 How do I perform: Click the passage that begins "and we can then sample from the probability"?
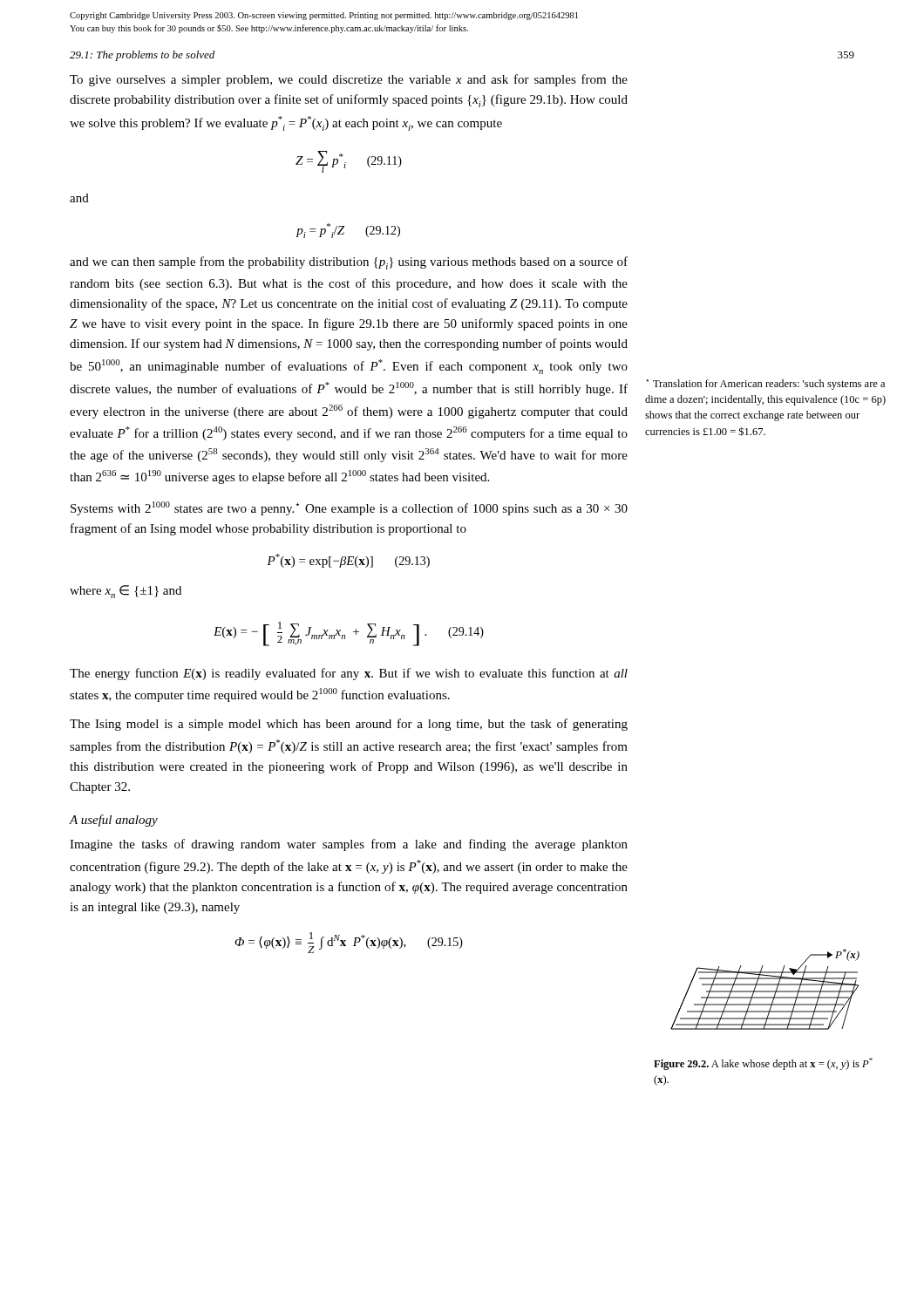pos(349,370)
